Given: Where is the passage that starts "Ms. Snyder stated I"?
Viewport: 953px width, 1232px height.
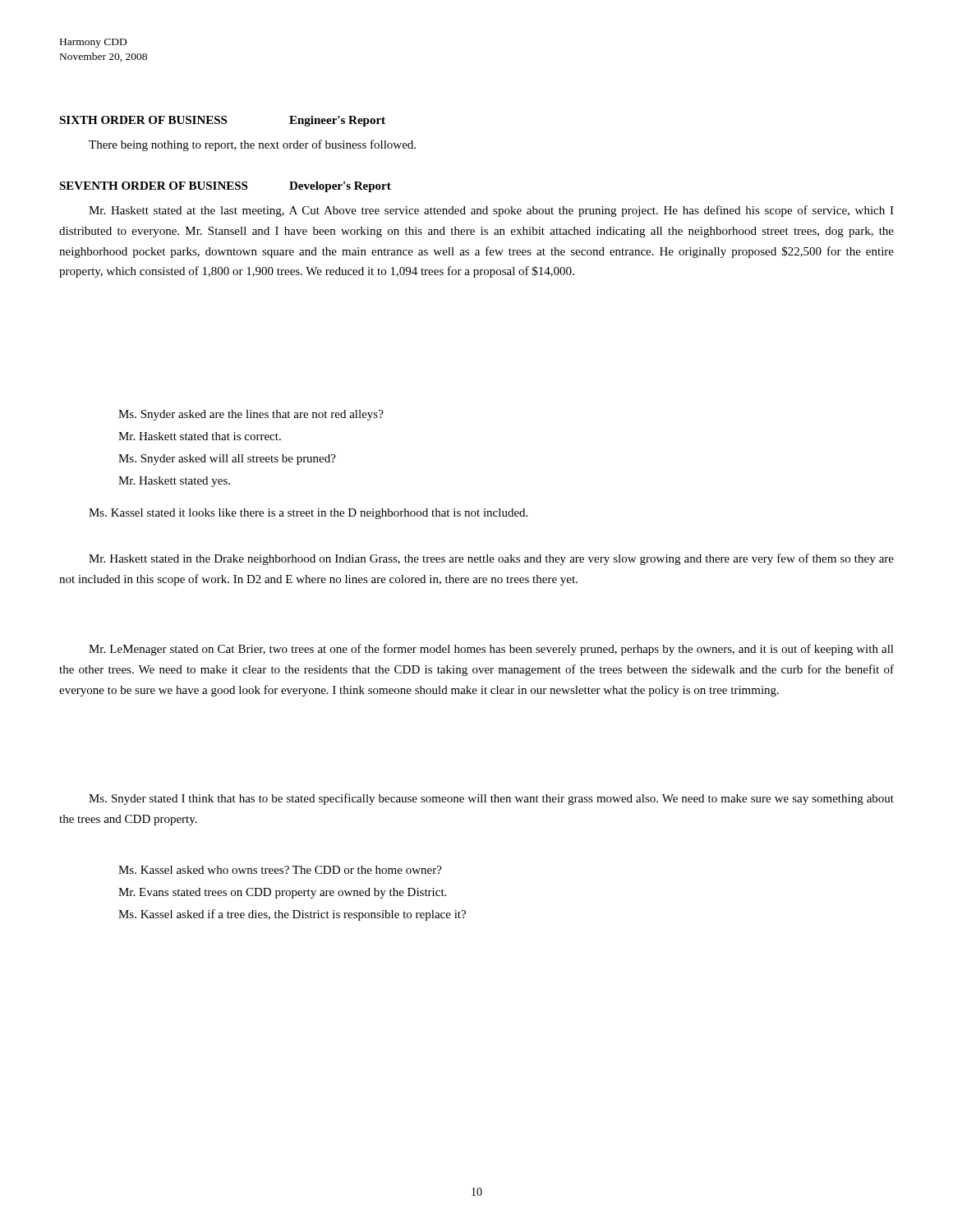Looking at the screenshot, I should click(x=476, y=809).
